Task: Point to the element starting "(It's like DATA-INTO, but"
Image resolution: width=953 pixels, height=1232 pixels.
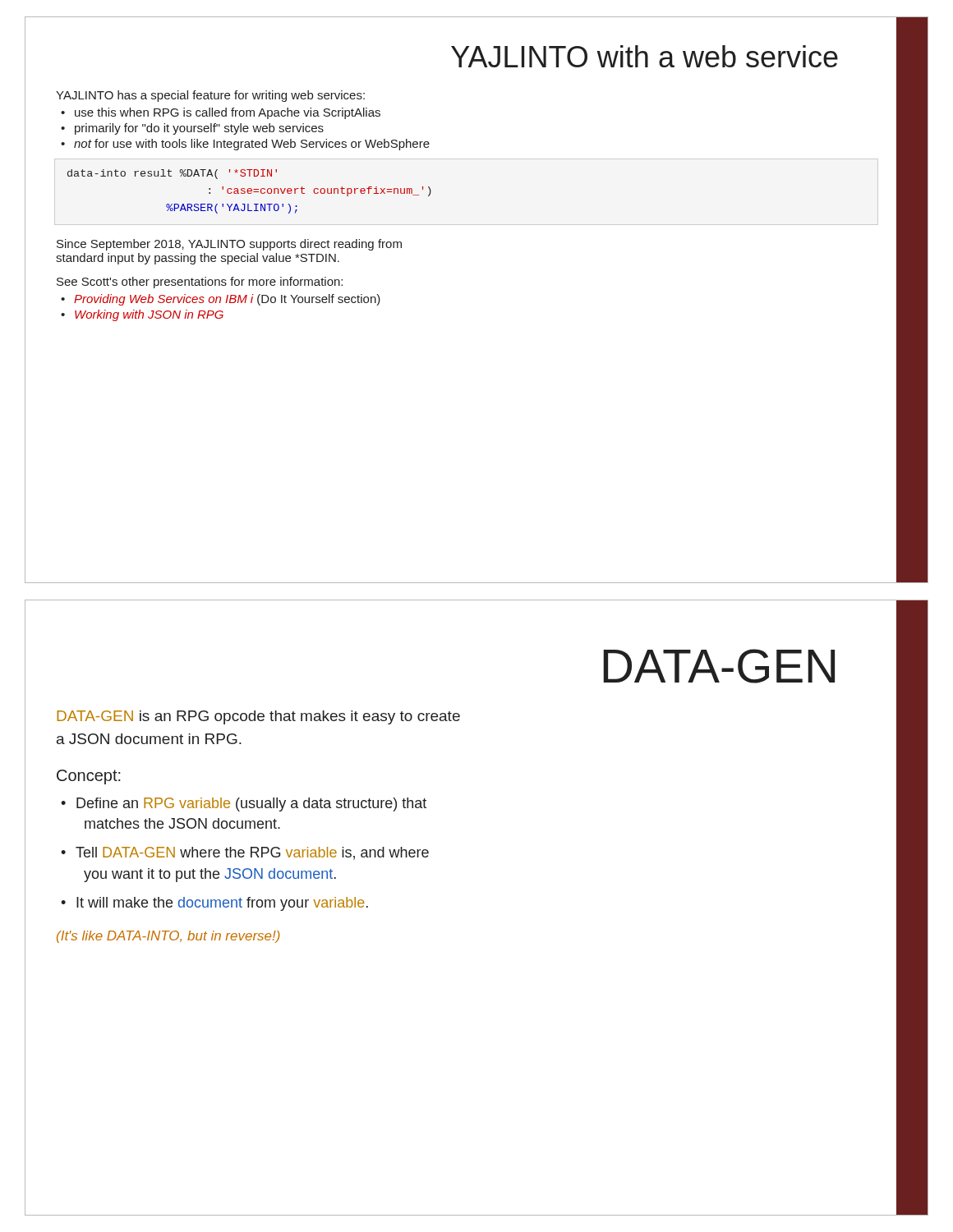Action: click(168, 937)
